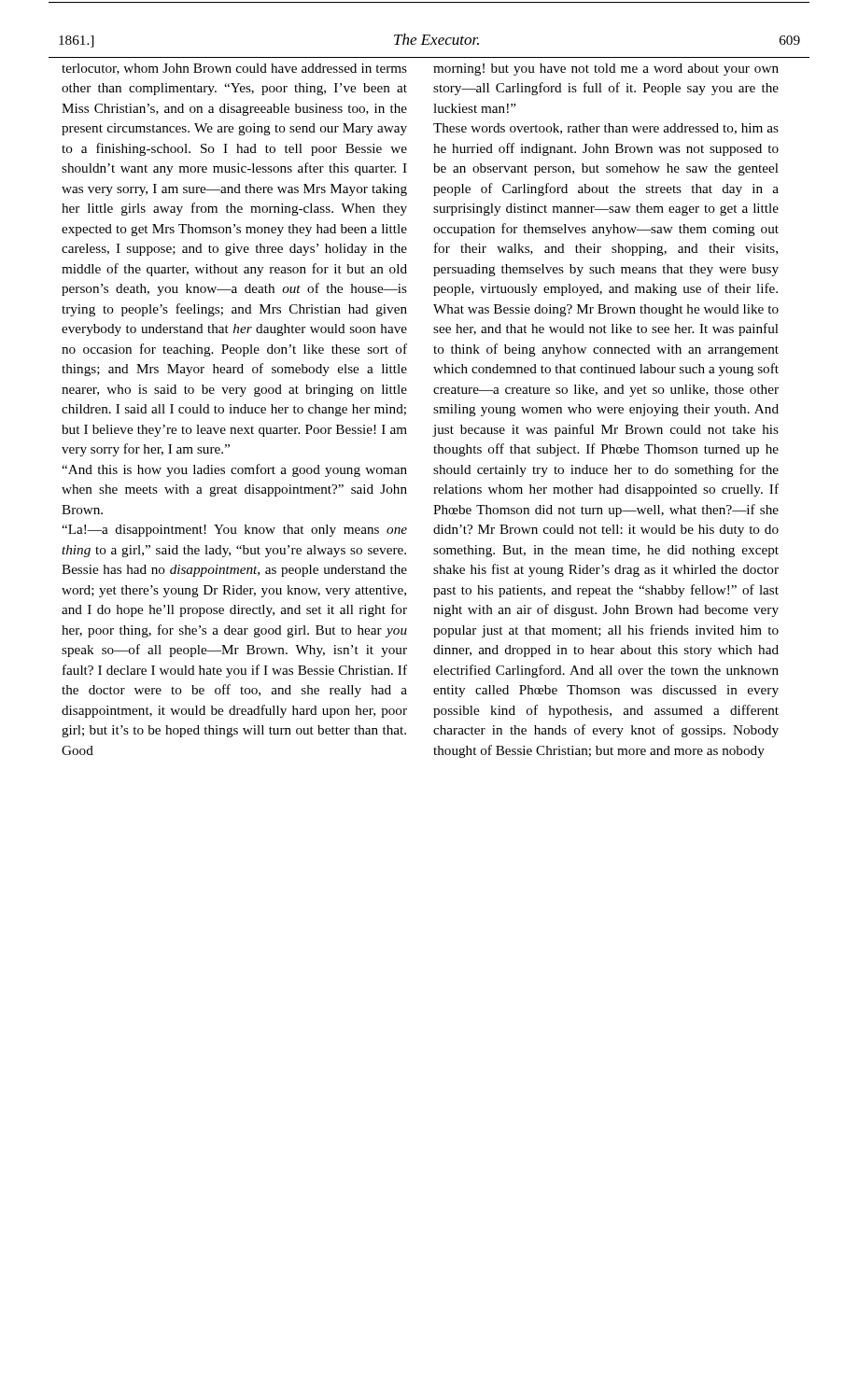Click the passage that begins "terlocutor, whom John Brown"
Viewport: 858px width, 1400px height.
point(234,409)
